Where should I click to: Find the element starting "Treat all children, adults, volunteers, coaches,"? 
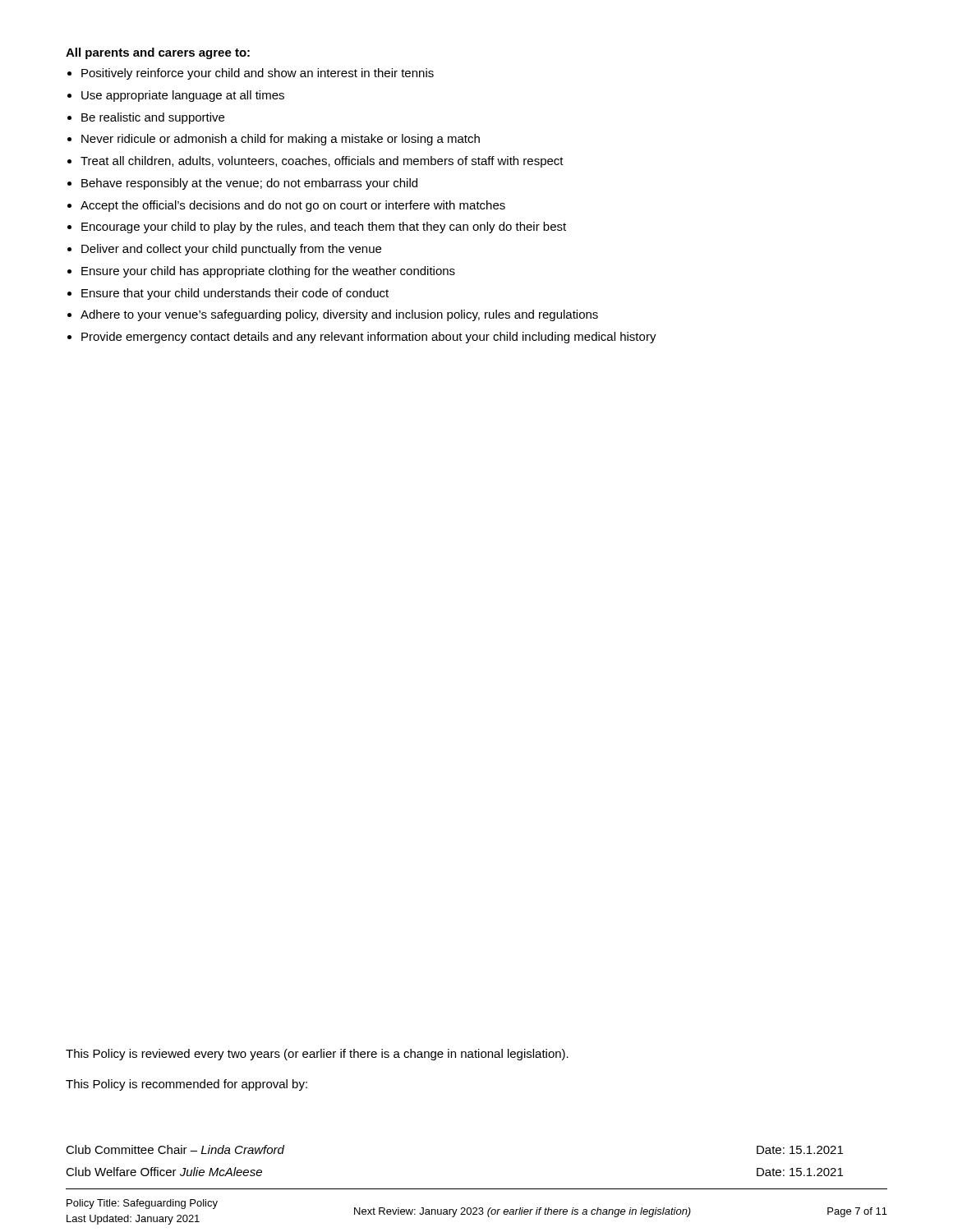click(322, 161)
